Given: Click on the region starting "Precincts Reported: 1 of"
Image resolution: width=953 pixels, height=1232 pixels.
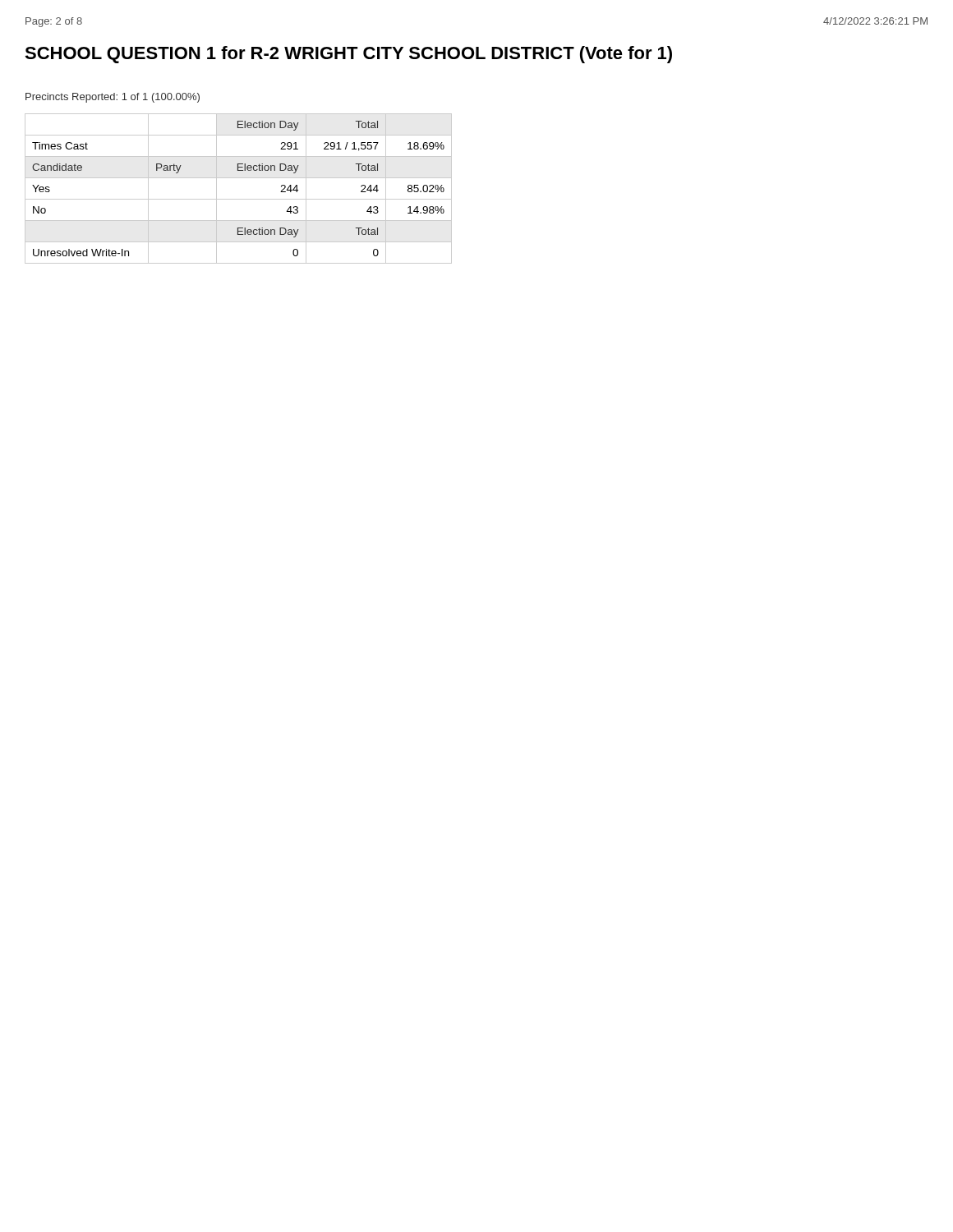Looking at the screenshot, I should (x=113, y=96).
